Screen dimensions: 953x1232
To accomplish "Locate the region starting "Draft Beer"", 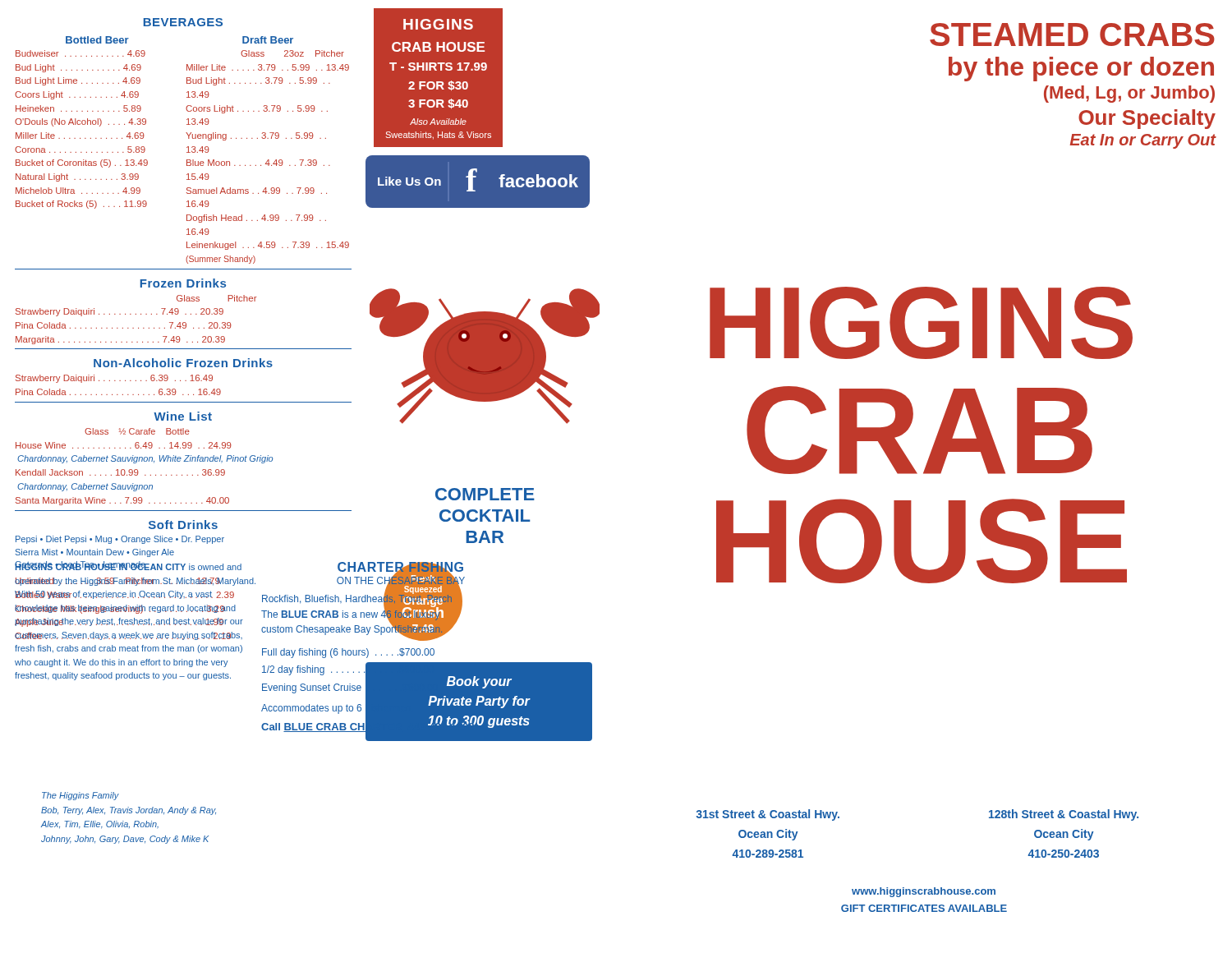I will (268, 40).
